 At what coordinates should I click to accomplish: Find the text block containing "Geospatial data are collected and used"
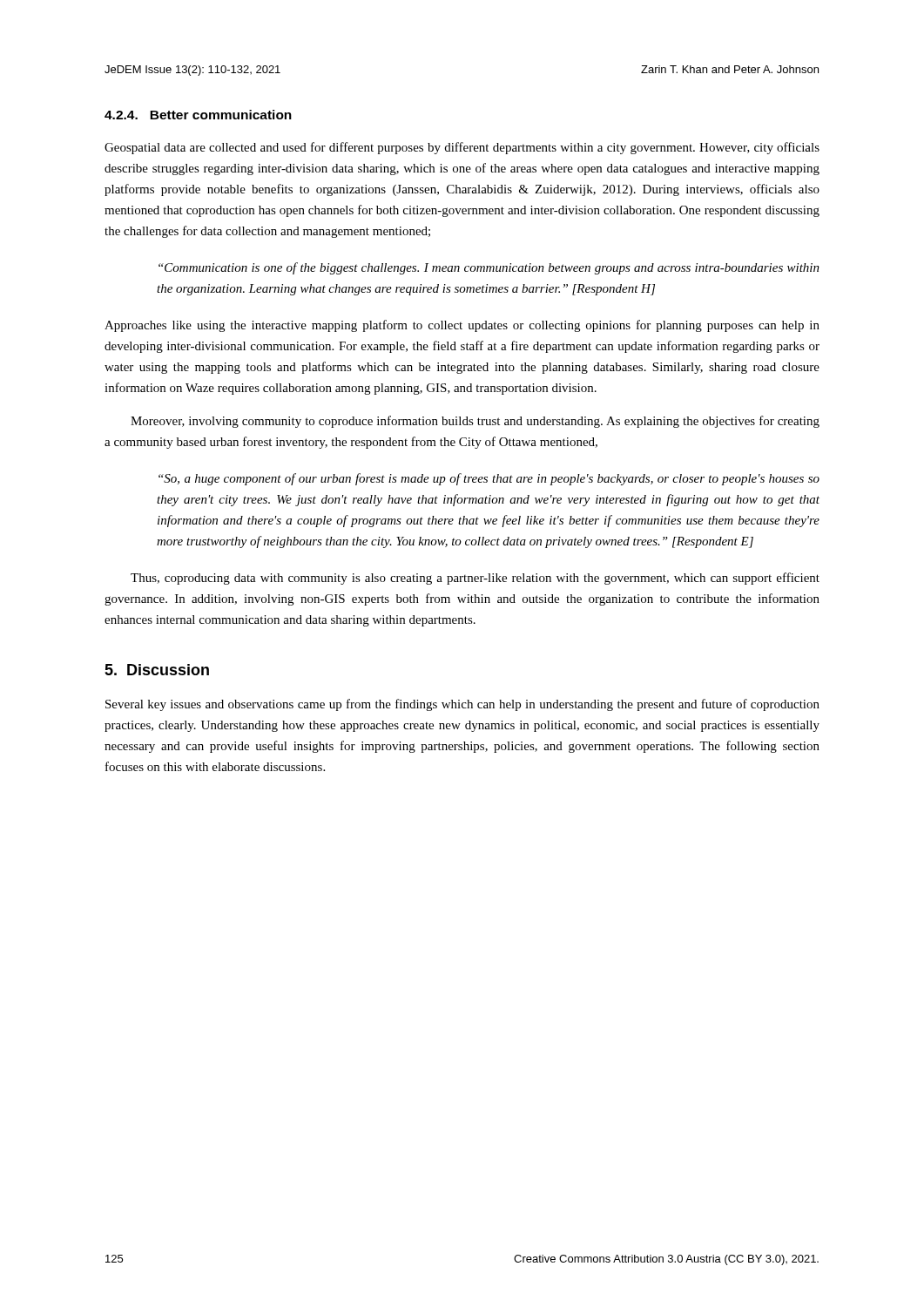click(x=462, y=189)
